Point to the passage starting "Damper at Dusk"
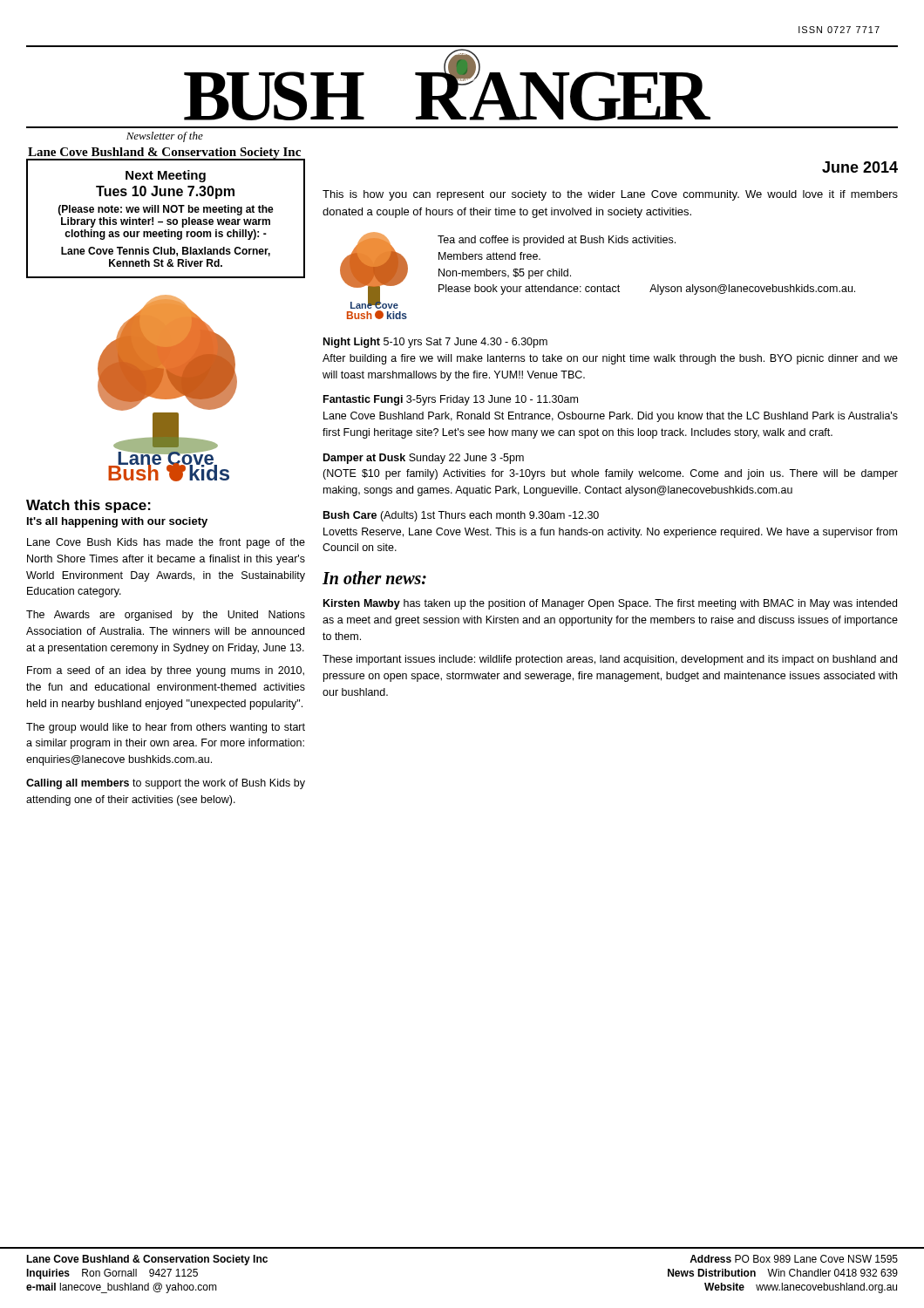924x1308 pixels. pos(610,474)
